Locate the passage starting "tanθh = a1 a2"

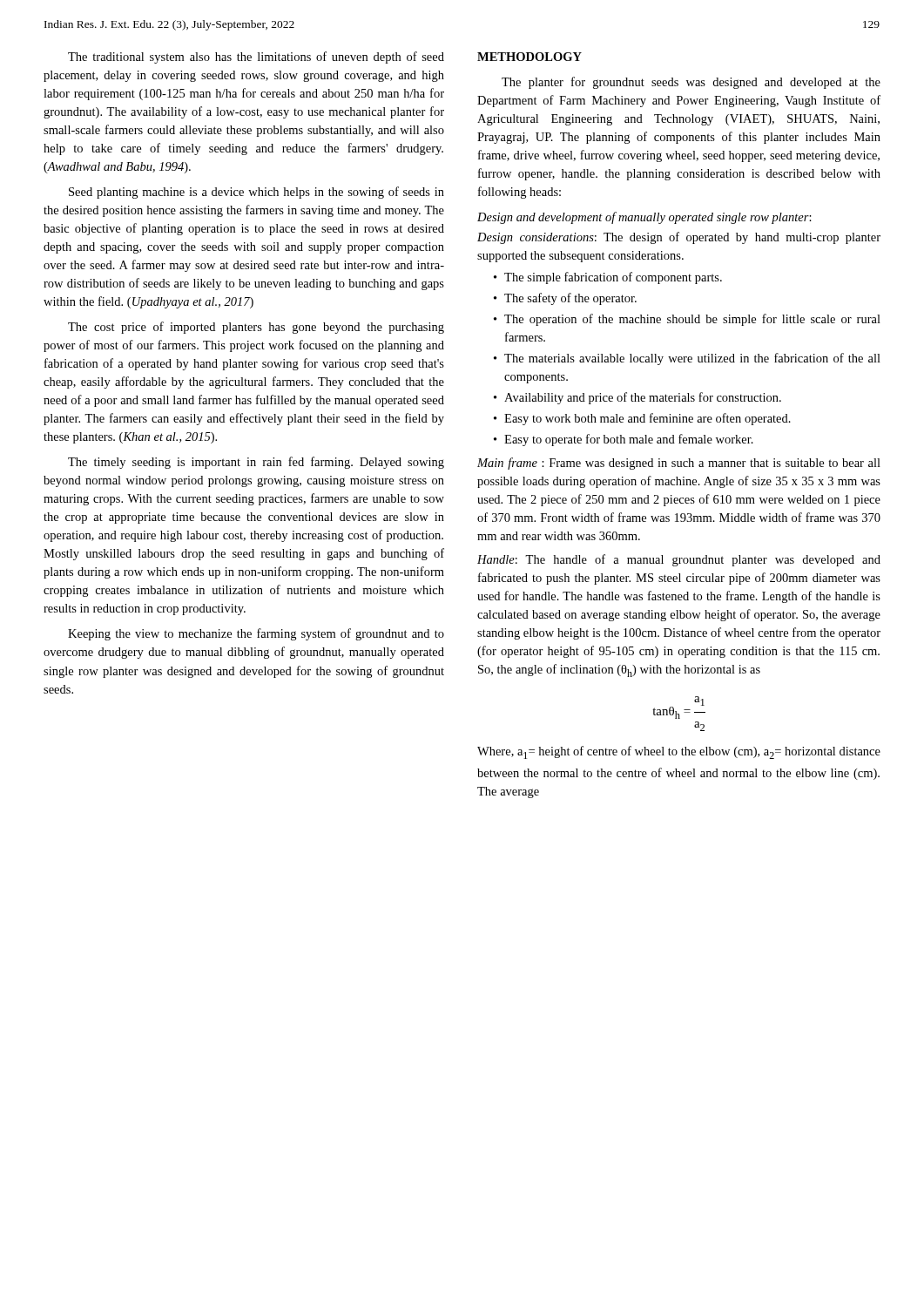(679, 712)
